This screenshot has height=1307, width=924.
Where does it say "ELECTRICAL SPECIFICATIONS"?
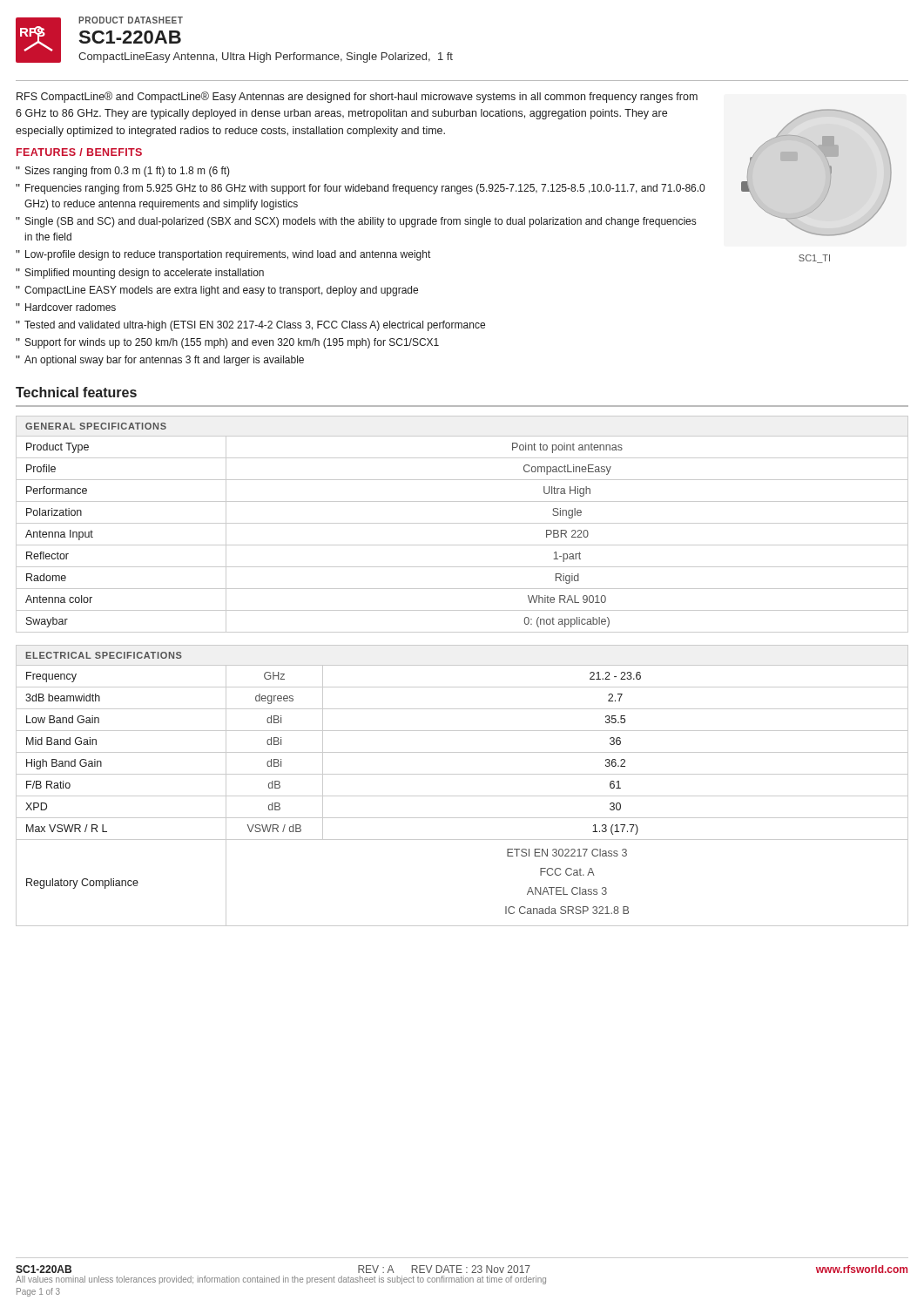tap(104, 655)
